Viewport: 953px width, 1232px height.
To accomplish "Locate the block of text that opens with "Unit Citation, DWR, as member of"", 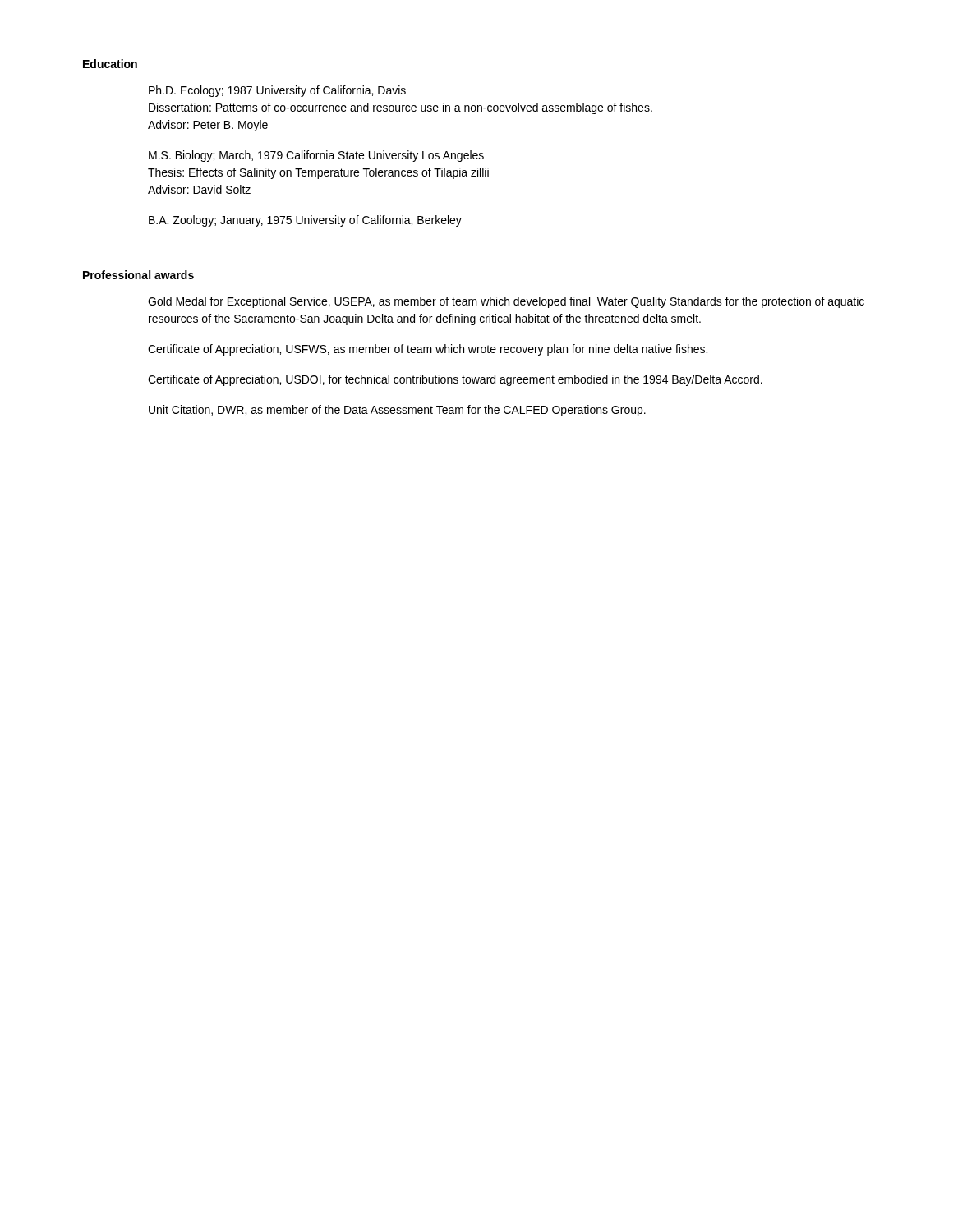I will point(397,410).
